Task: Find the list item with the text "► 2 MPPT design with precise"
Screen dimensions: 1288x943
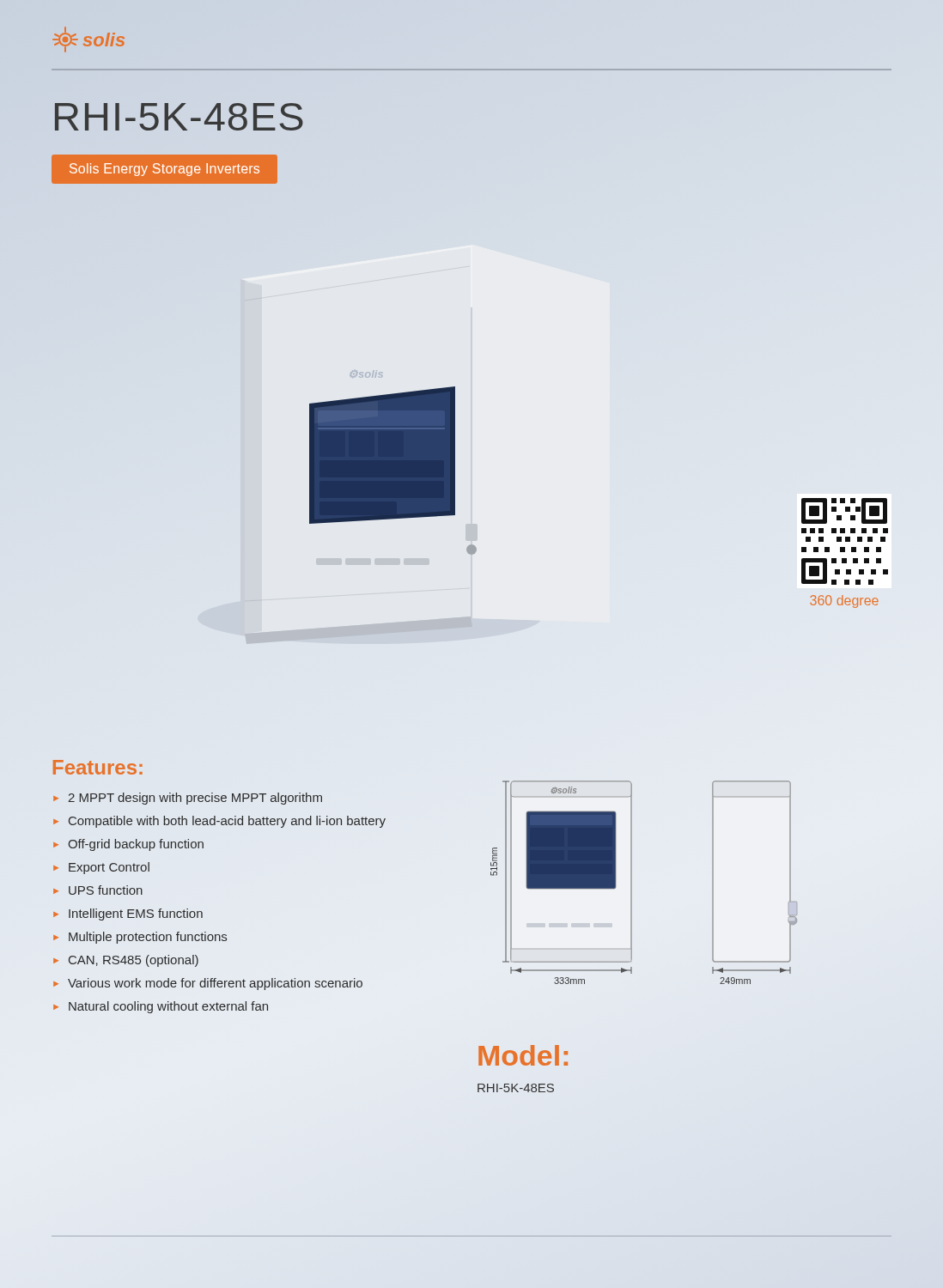Action: click(187, 797)
